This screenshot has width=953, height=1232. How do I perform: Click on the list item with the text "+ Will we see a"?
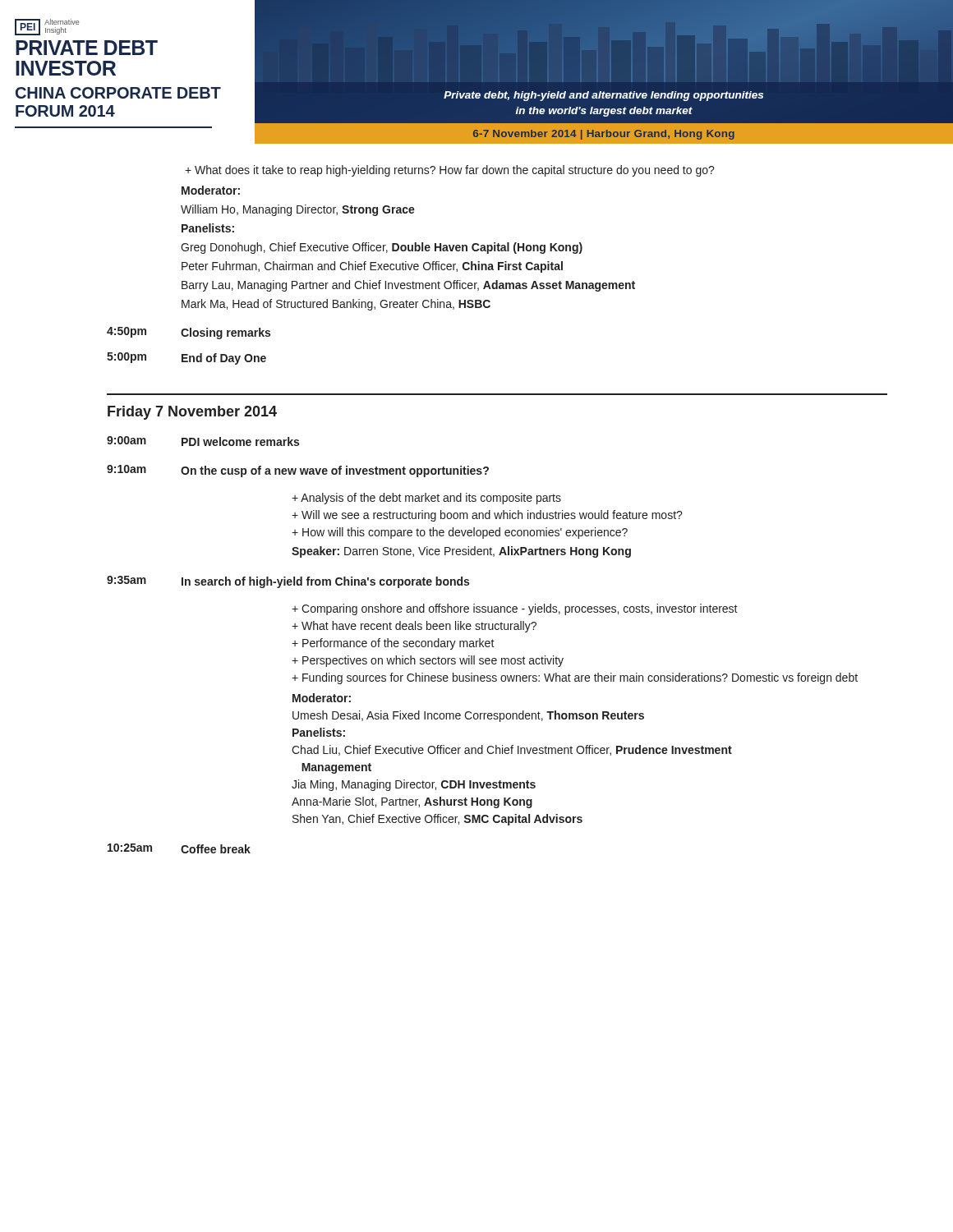pos(487,515)
